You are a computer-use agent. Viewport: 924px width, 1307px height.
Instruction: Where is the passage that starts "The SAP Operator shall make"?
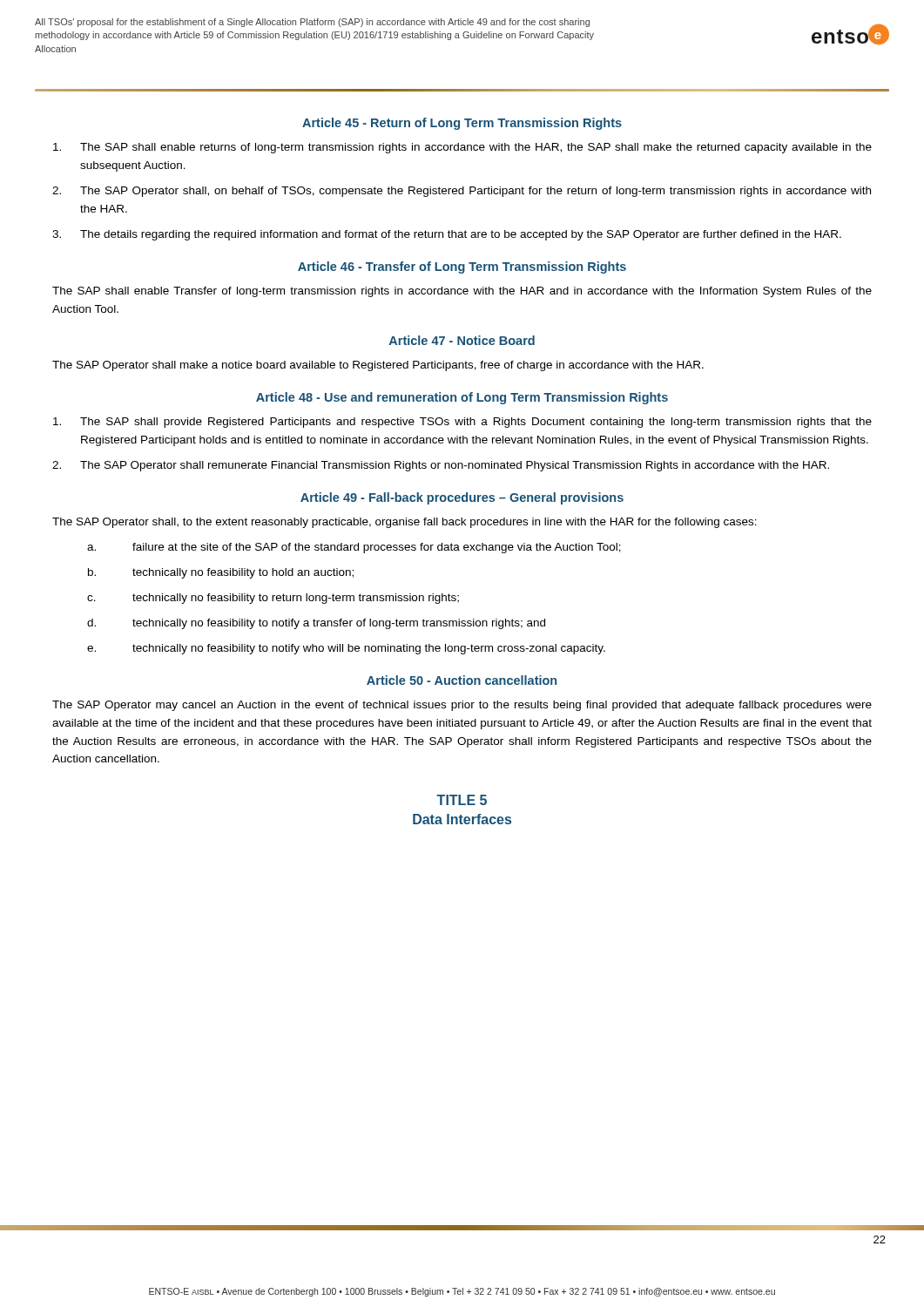click(x=378, y=365)
